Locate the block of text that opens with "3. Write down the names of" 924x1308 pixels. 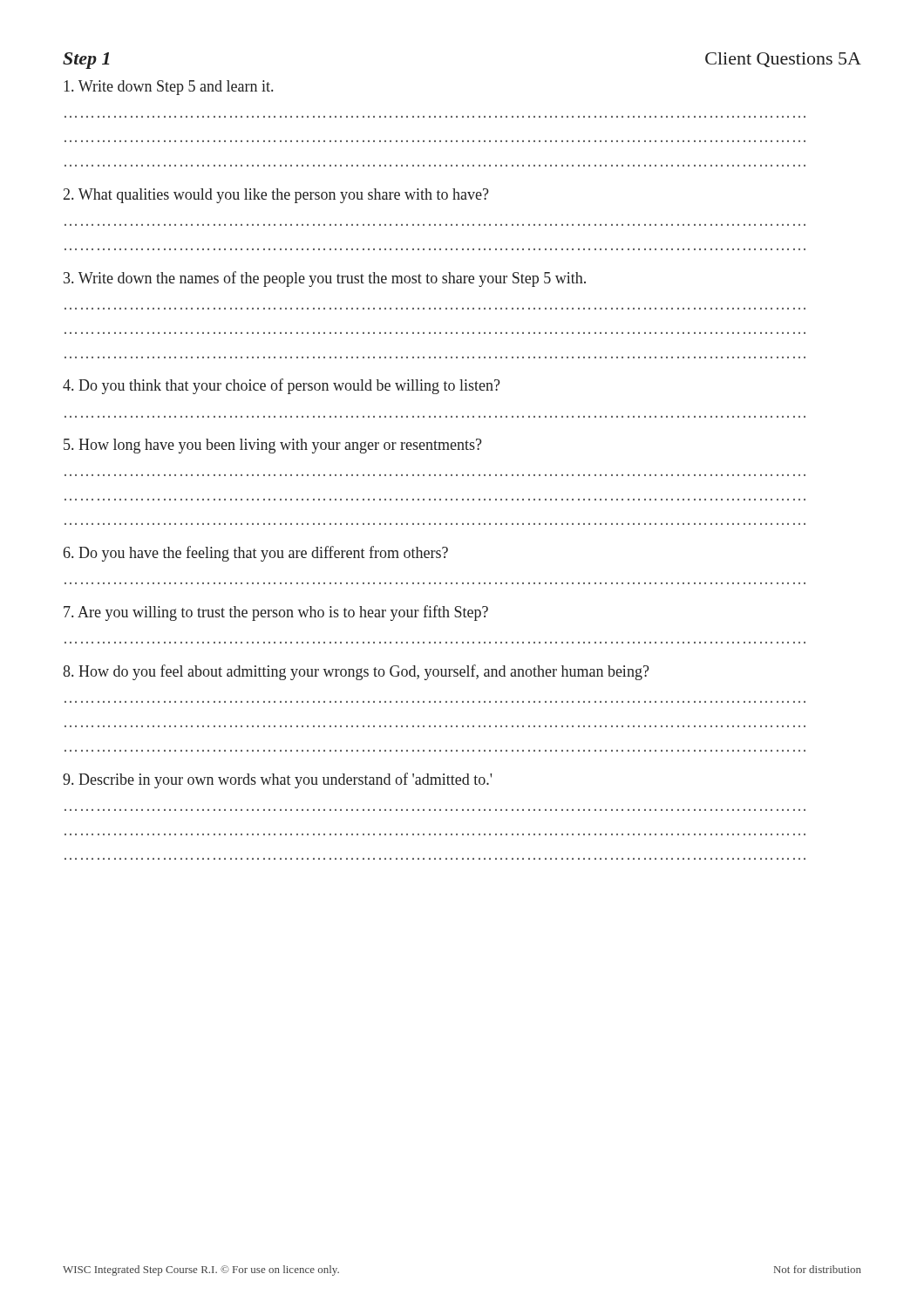[325, 278]
